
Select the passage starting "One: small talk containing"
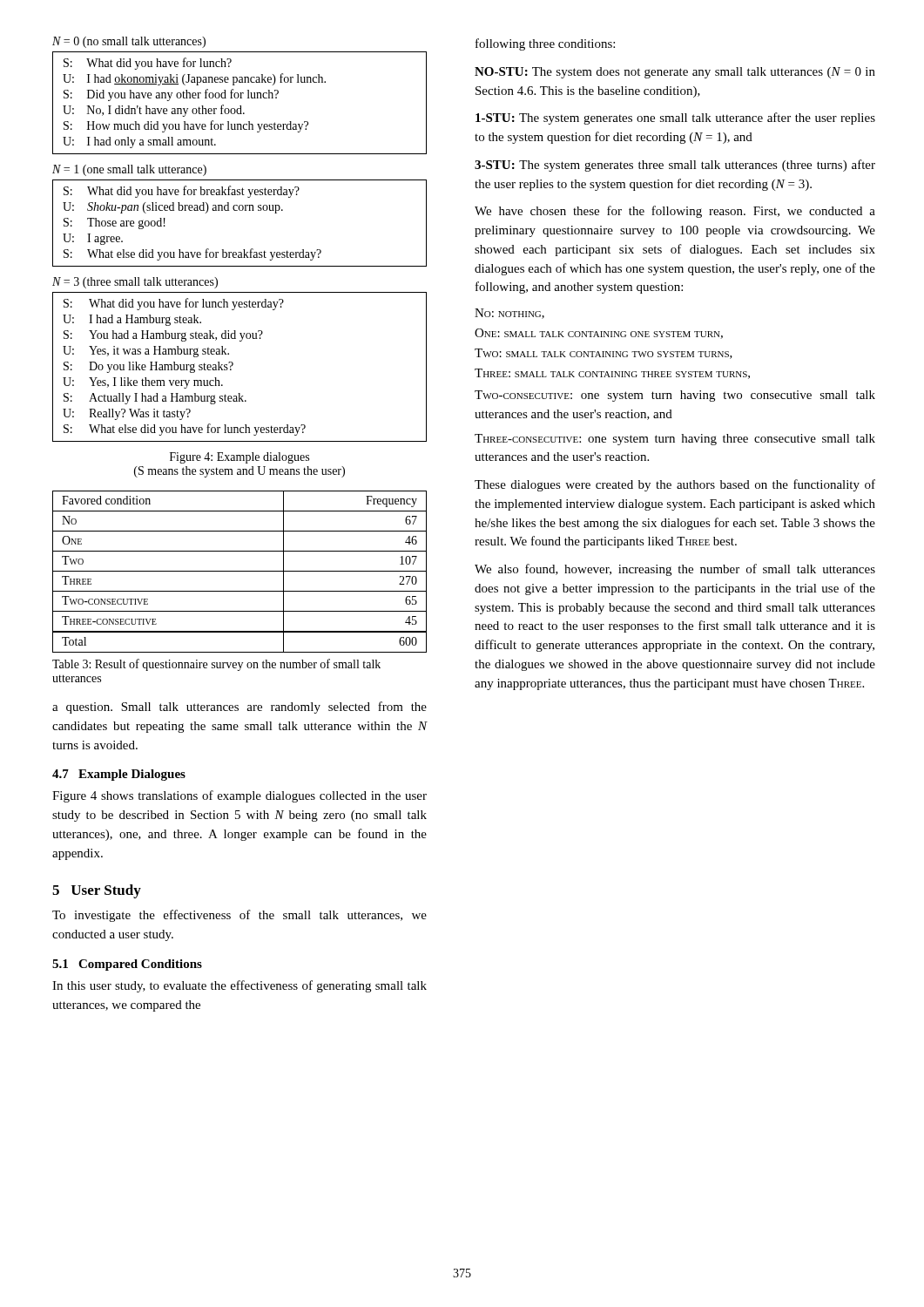click(599, 333)
